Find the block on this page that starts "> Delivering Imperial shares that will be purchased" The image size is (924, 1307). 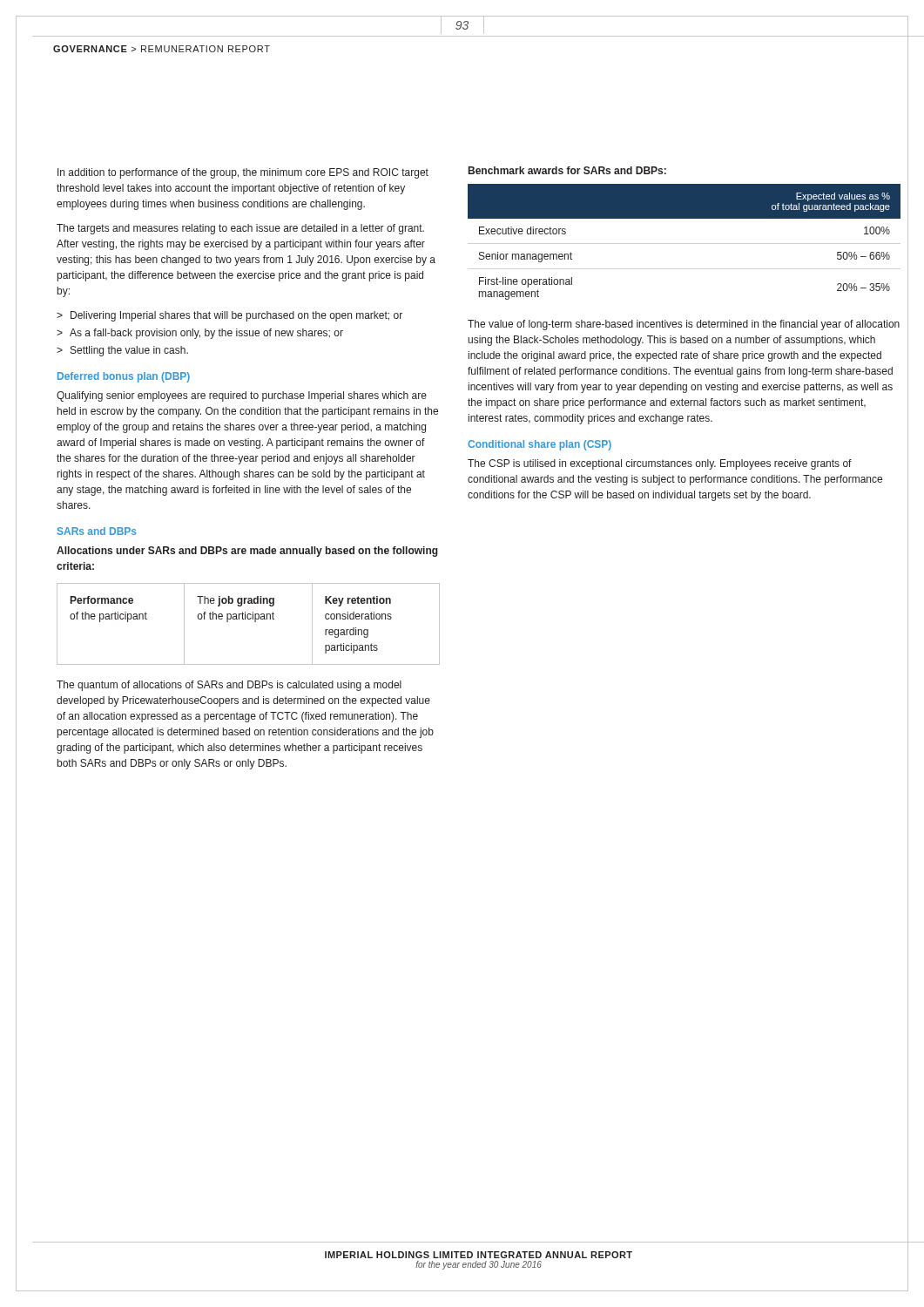tap(230, 315)
